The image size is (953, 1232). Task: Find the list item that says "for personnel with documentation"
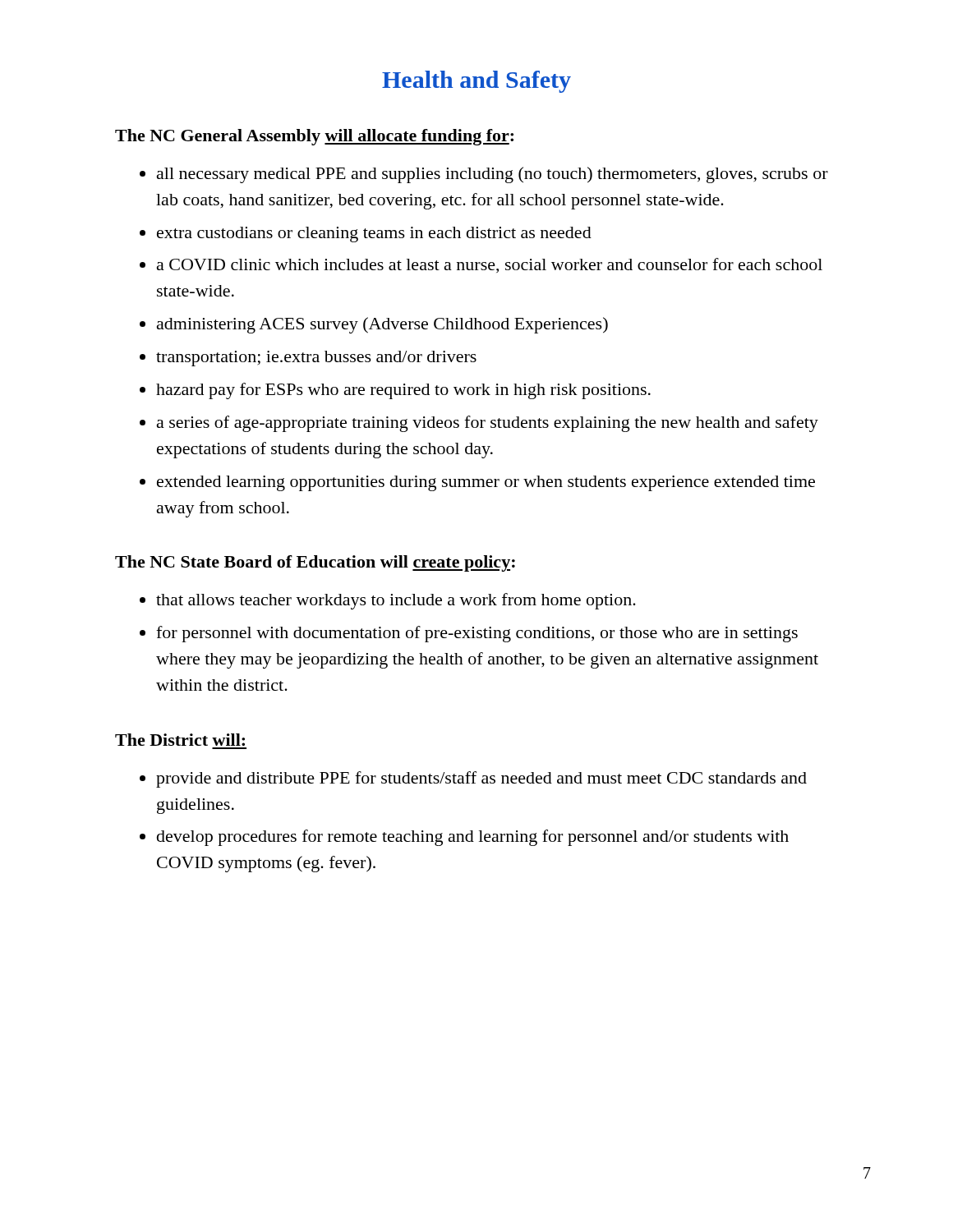coord(497,659)
